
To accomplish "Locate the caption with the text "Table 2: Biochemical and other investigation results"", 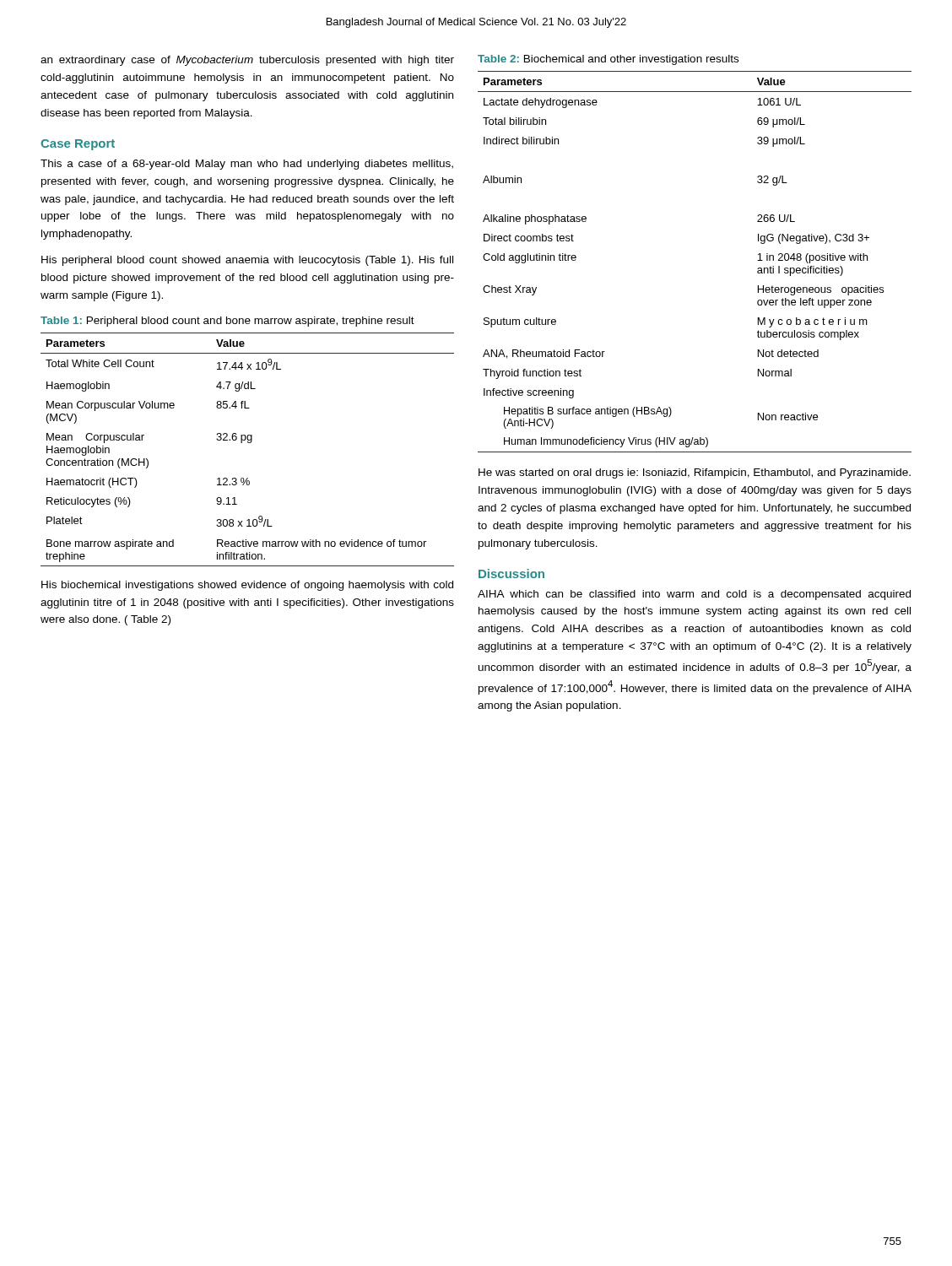I will click(x=608, y=59).
